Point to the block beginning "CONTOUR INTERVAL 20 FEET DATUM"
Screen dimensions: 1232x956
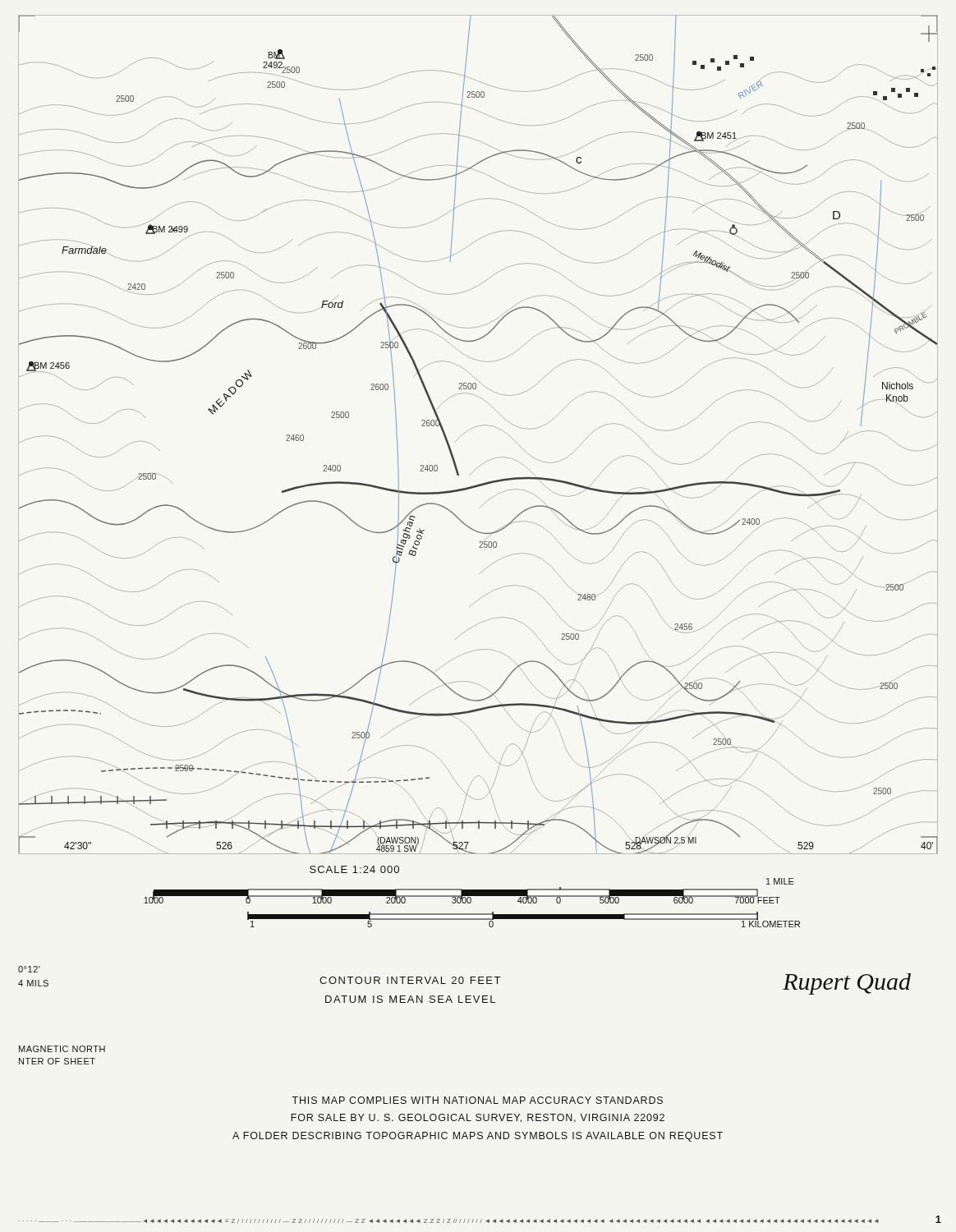[411, 990]
